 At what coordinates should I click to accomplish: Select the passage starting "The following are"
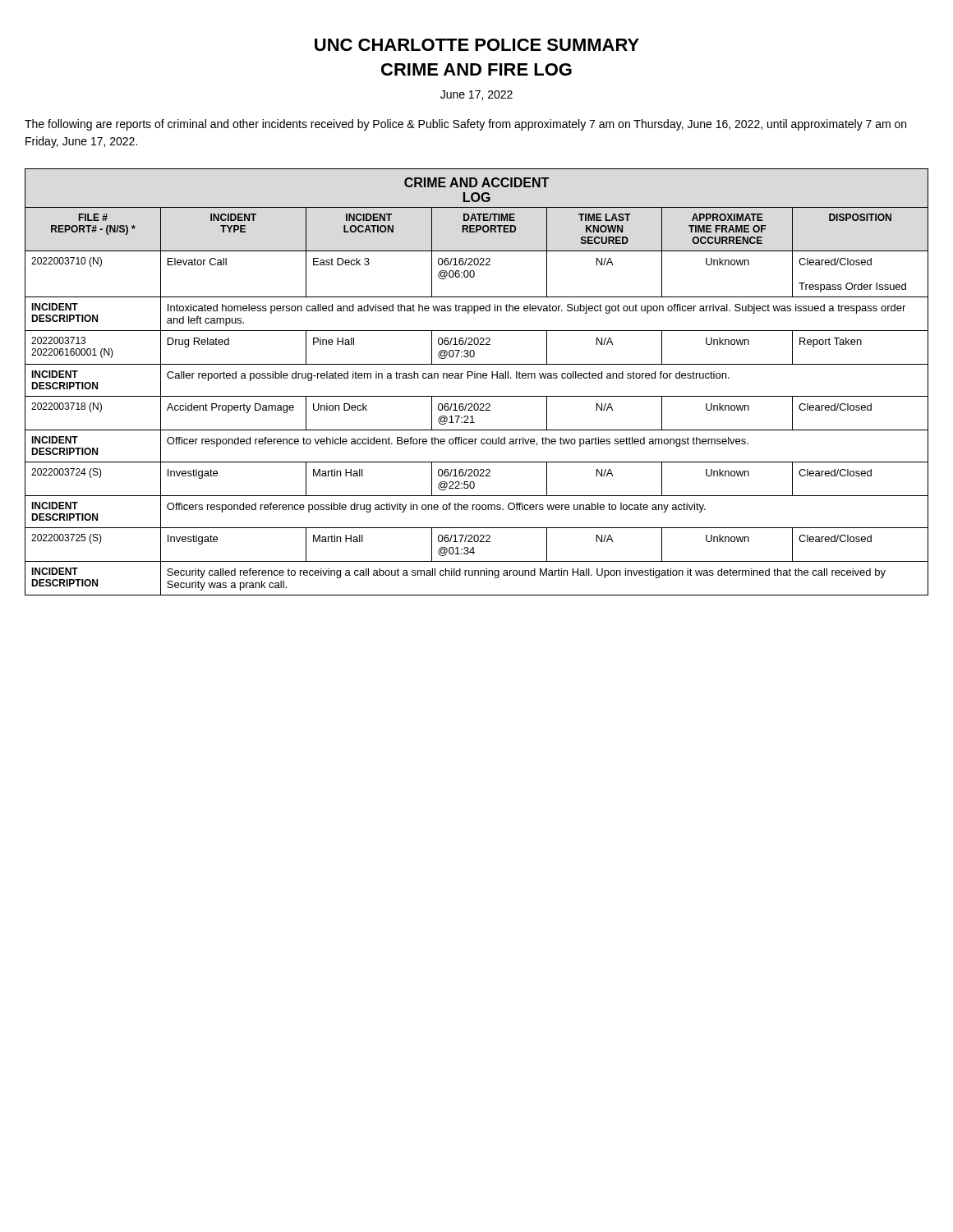click(466, 133)
